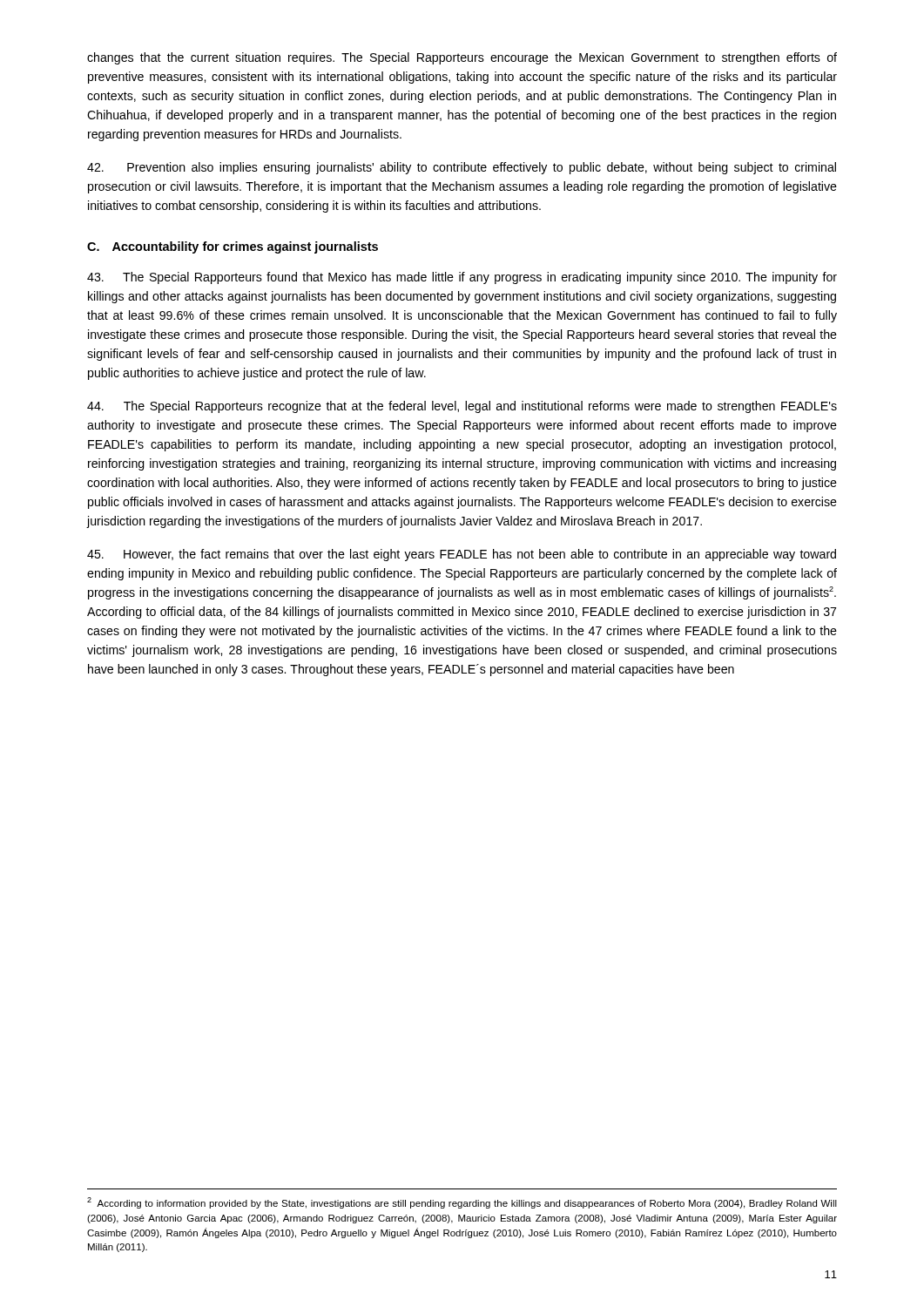The image size is (924, 1307).
Task: Select the text block containing "The Special Rapporteurs recognize"
Action: [462, 464]
